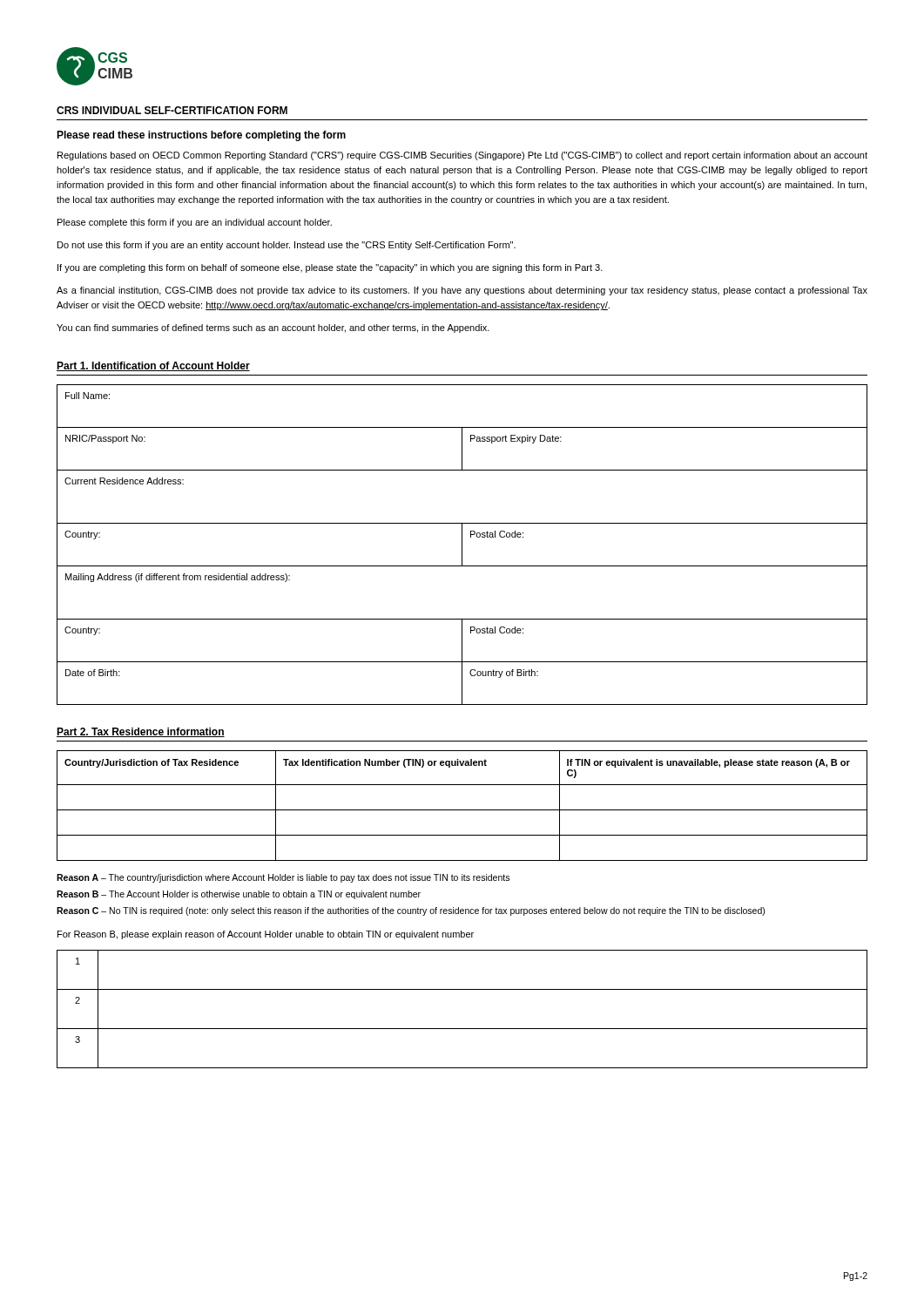Find the table that mentions "Country/Jurisdiction of Tax Residence"

462,806
